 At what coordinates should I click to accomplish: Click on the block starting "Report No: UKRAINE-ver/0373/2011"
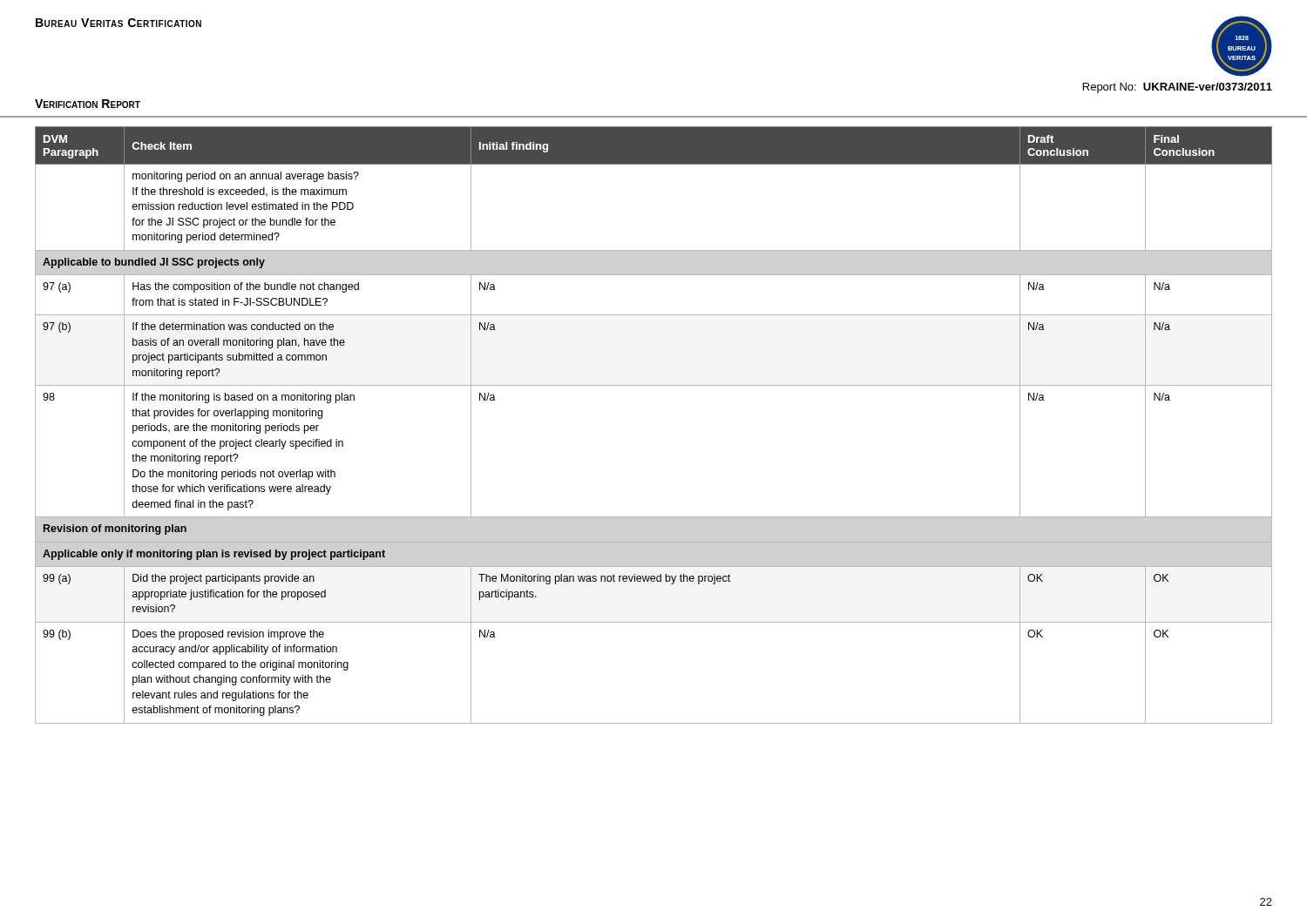[x=1177, y=87]
